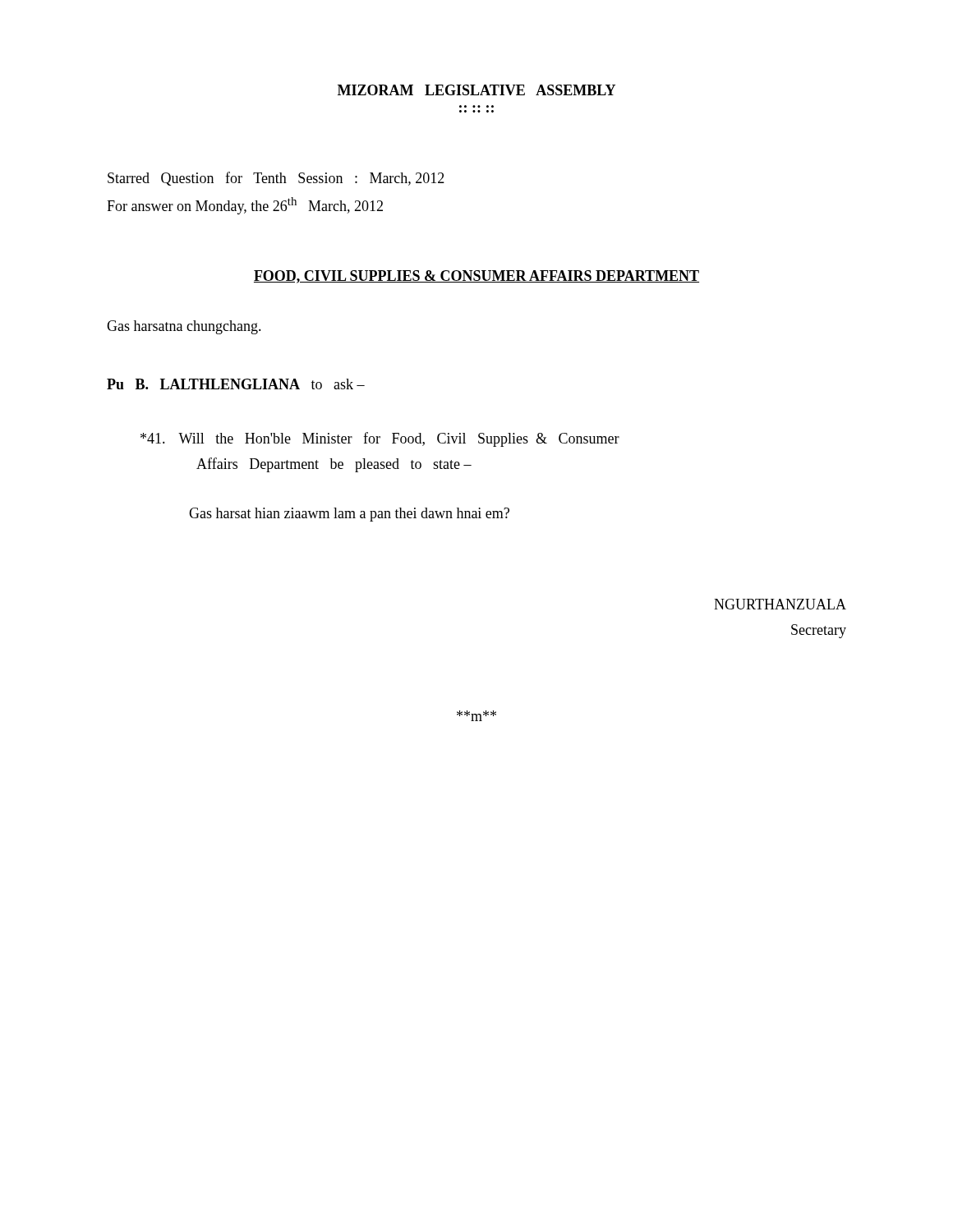Click on the text that reads "NGURTHANZUALA Secretary"

(780, 617)
